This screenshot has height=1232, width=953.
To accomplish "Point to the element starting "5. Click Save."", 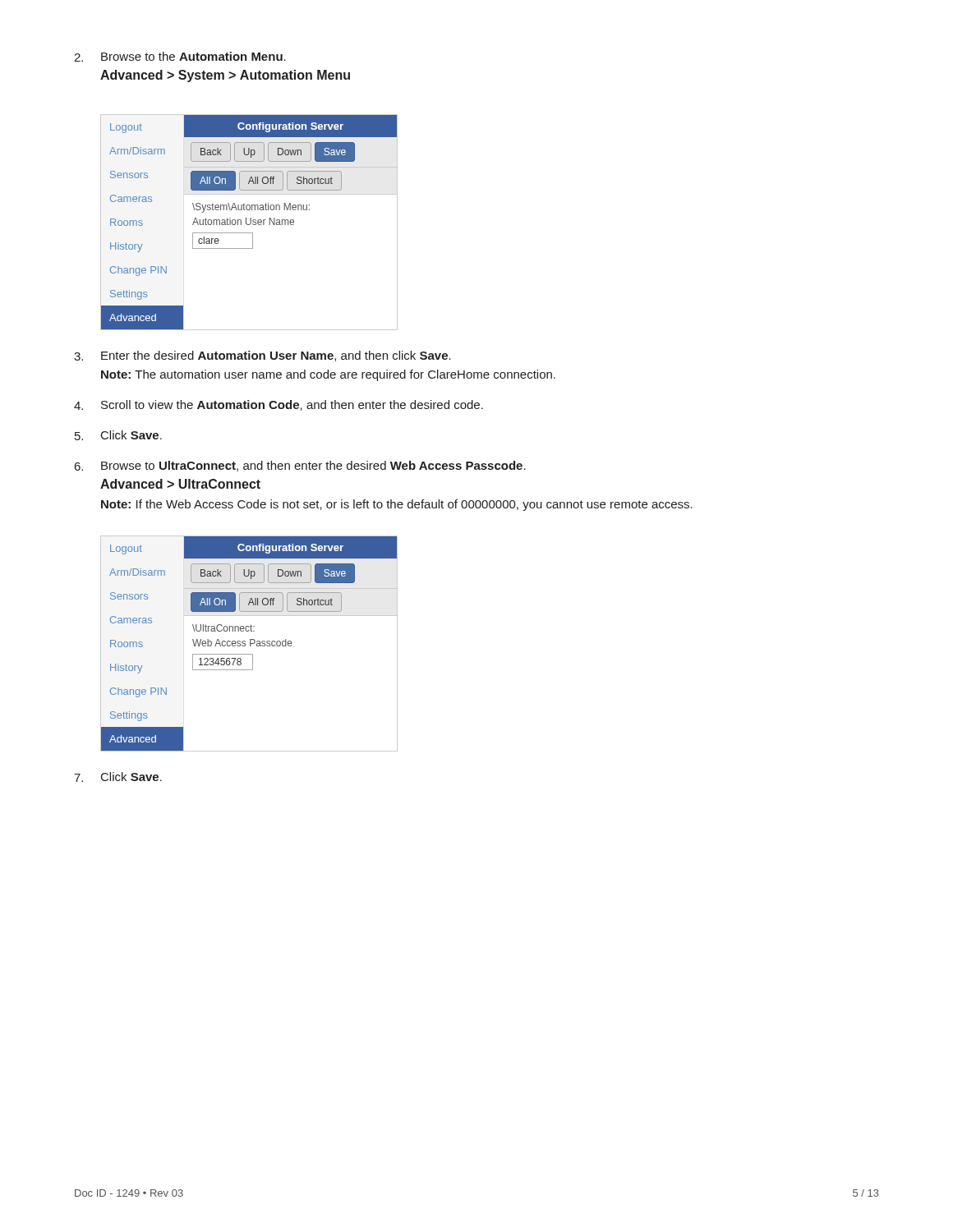I will 118,435.
